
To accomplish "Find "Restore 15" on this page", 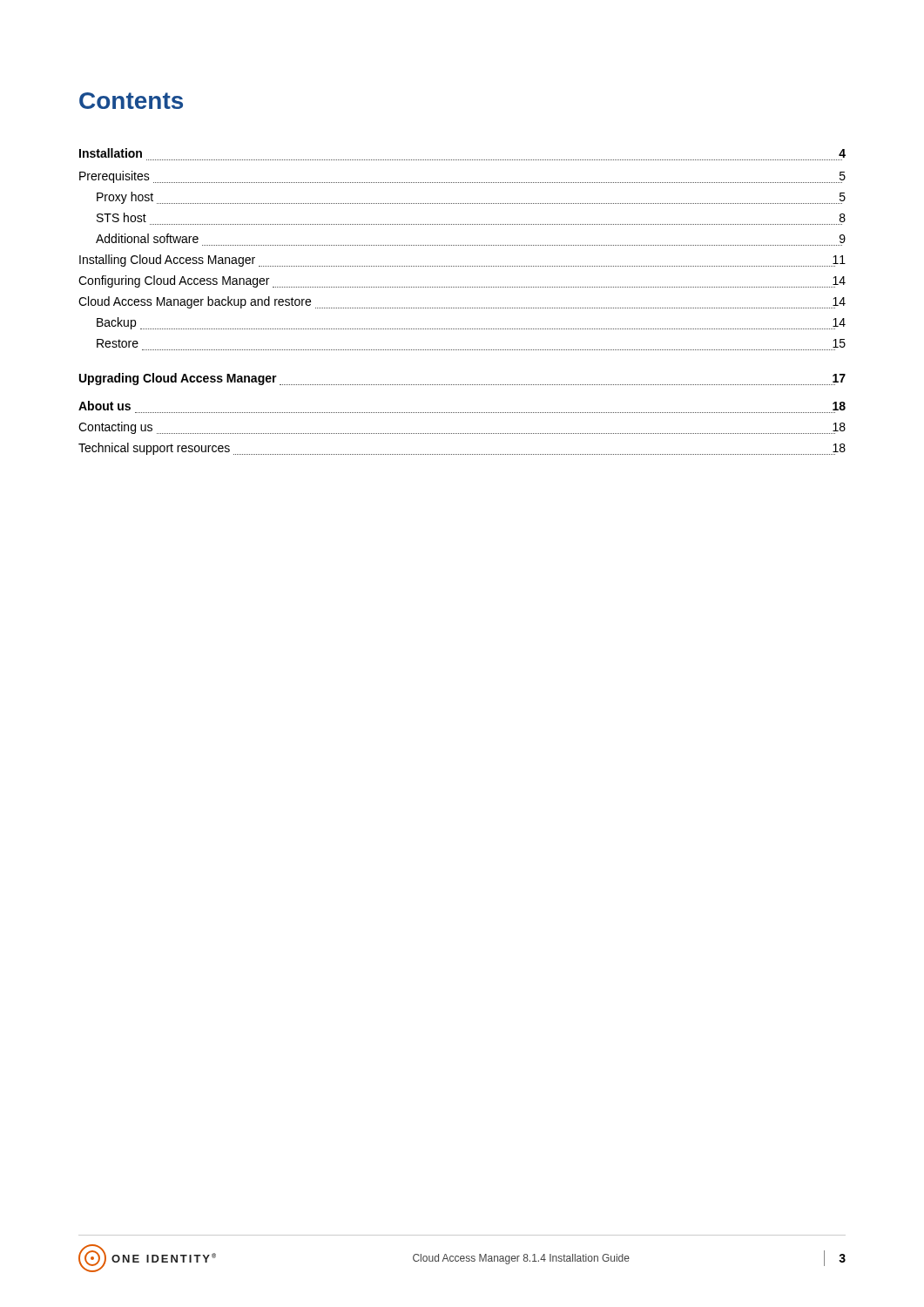I will 462,343.
